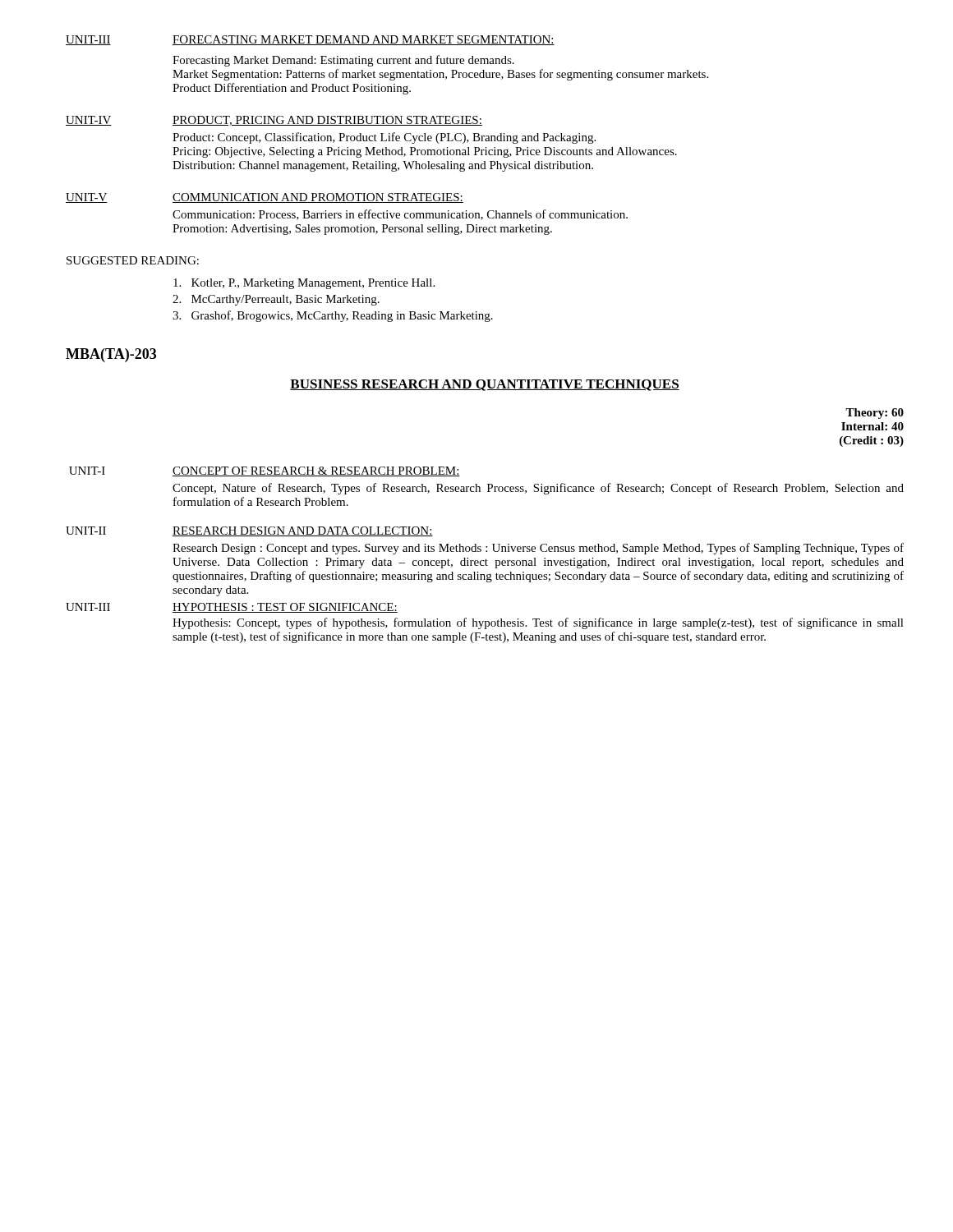
Task: Where does it say "RESEARCH DESIGN AND DATA COLLECTION:"?
Action: tap(302, 531)
